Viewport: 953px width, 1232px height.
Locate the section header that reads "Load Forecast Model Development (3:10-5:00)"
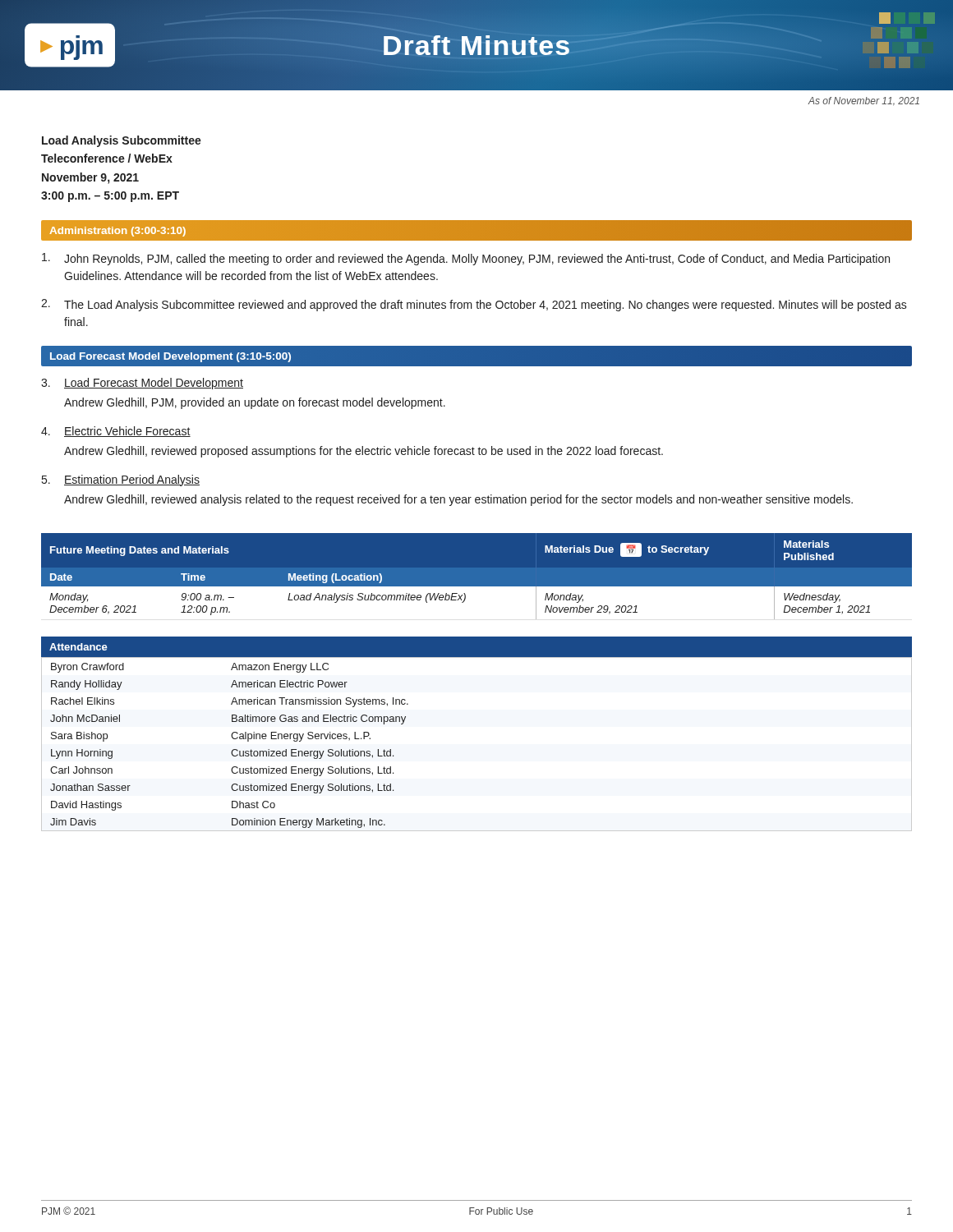click(170, 356)
